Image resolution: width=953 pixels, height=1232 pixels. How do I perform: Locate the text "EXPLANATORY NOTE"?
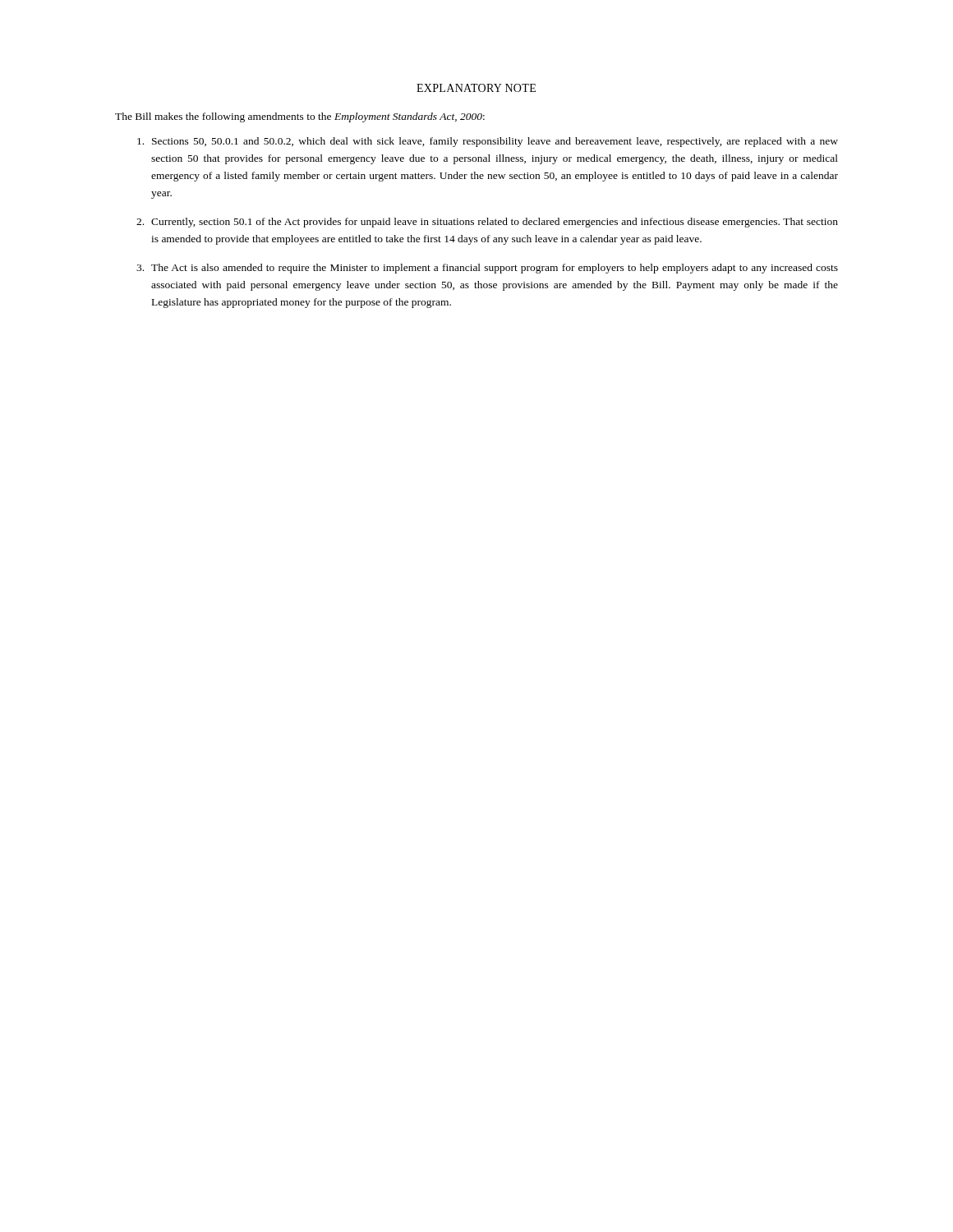point(476,88)
